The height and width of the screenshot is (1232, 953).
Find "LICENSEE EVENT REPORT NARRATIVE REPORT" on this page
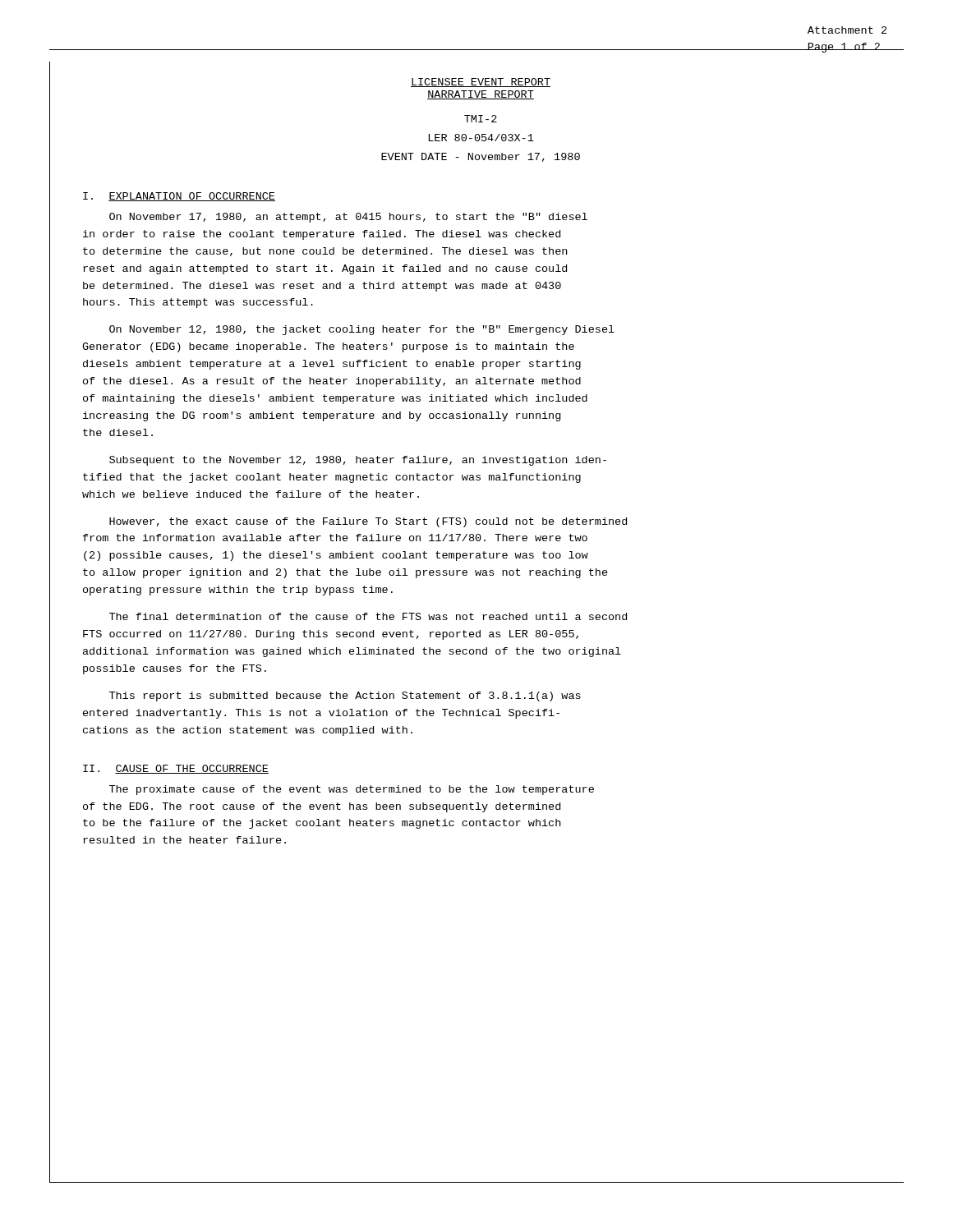pyautogui.click(x=481, y=89)
